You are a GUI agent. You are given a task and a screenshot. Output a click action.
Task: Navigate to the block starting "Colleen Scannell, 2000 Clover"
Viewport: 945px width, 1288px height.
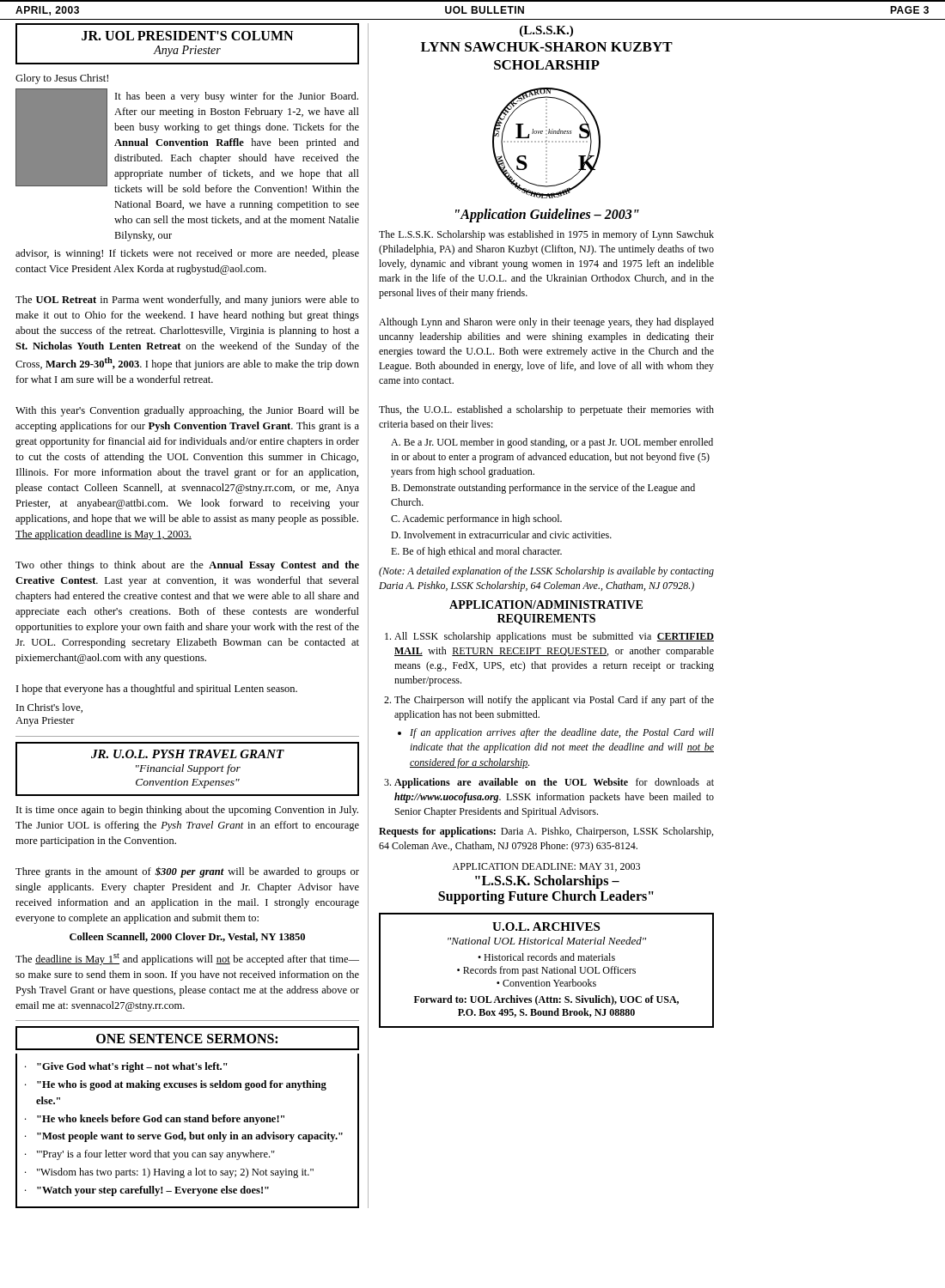187,937
